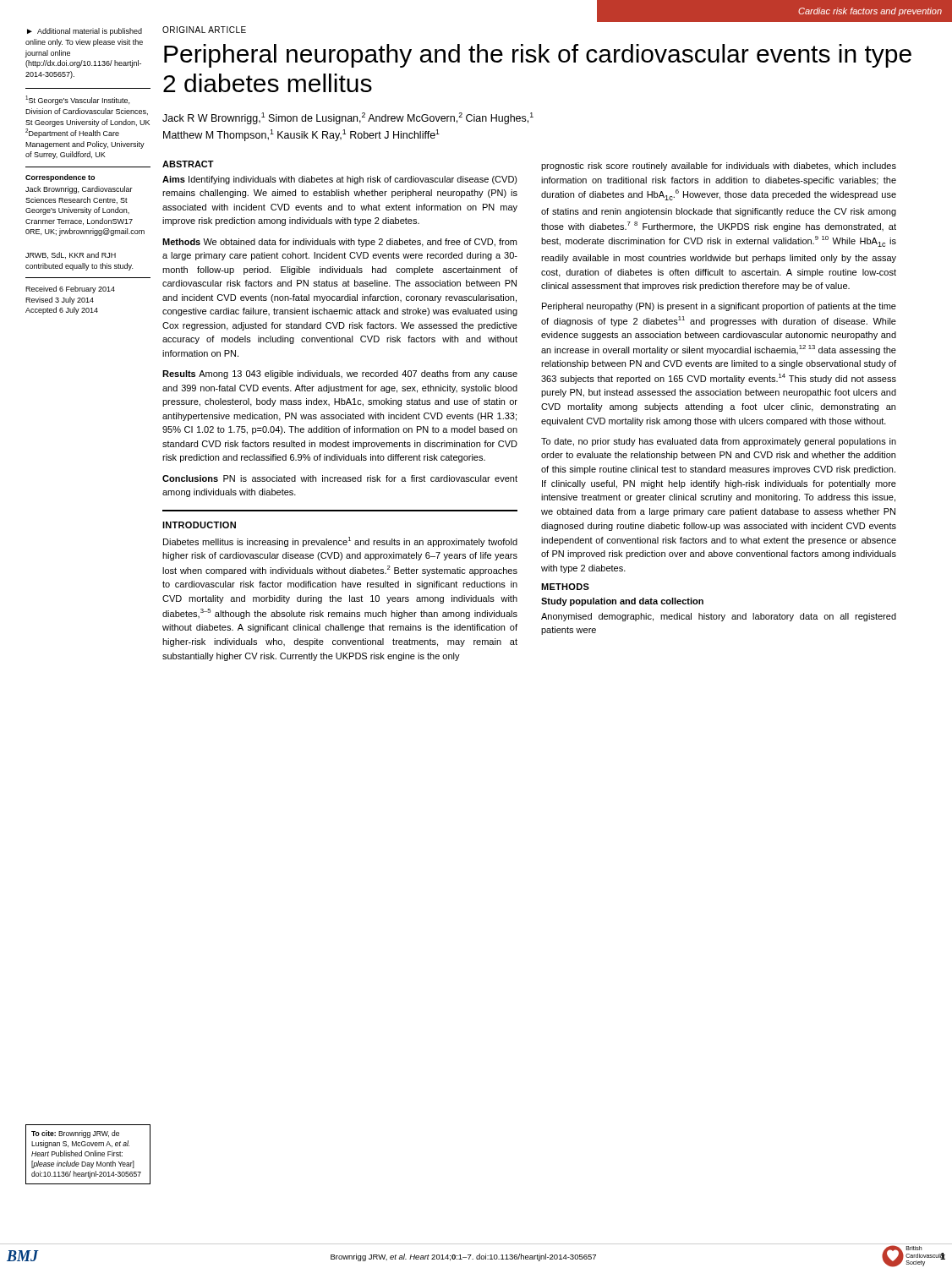This screenshot has width=952, height=1268.
Task: Find the section header that reads "Study population and"
Action: click(x=623, y=601)
